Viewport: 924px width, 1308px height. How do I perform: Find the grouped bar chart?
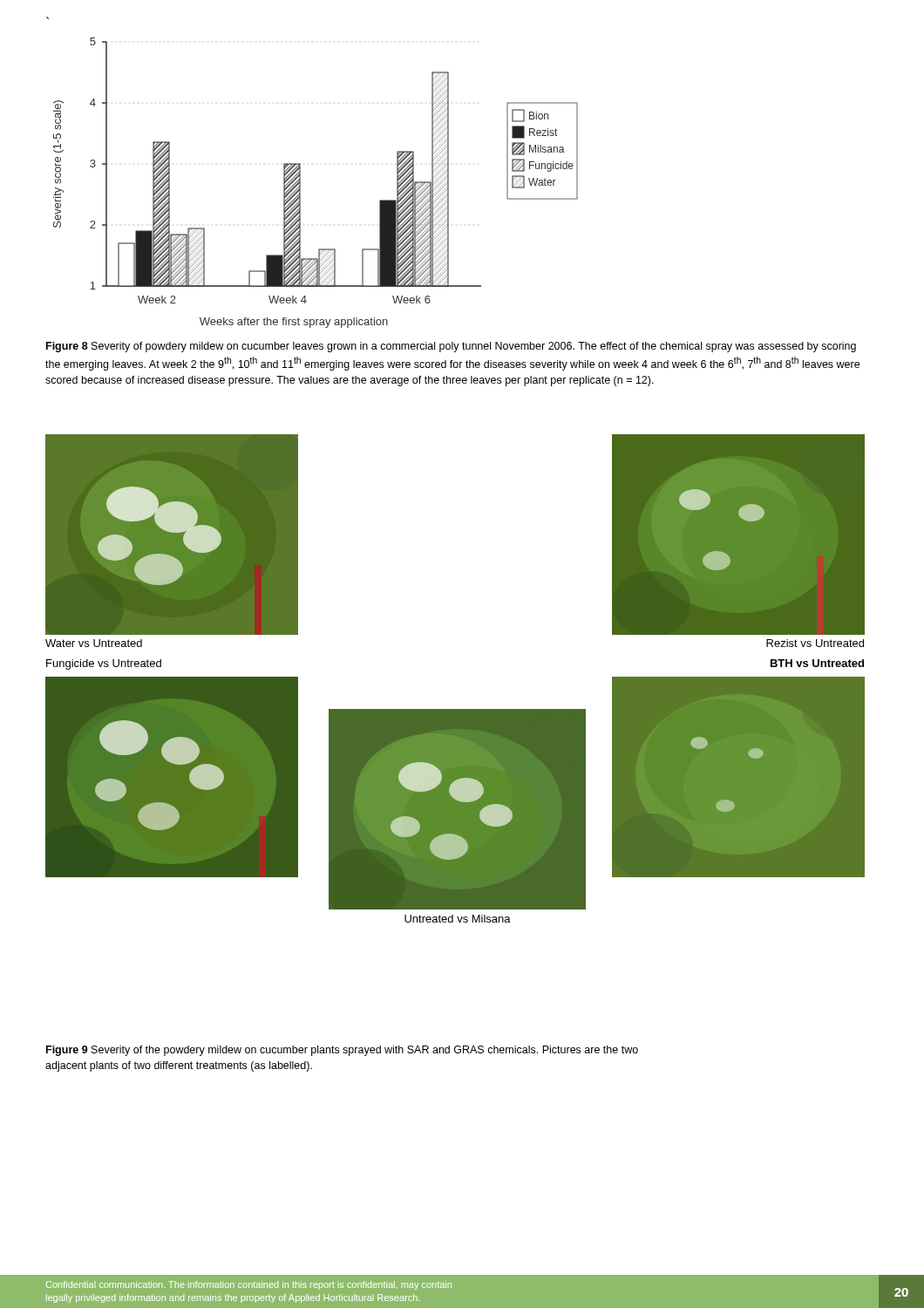(x=316, y=183)
